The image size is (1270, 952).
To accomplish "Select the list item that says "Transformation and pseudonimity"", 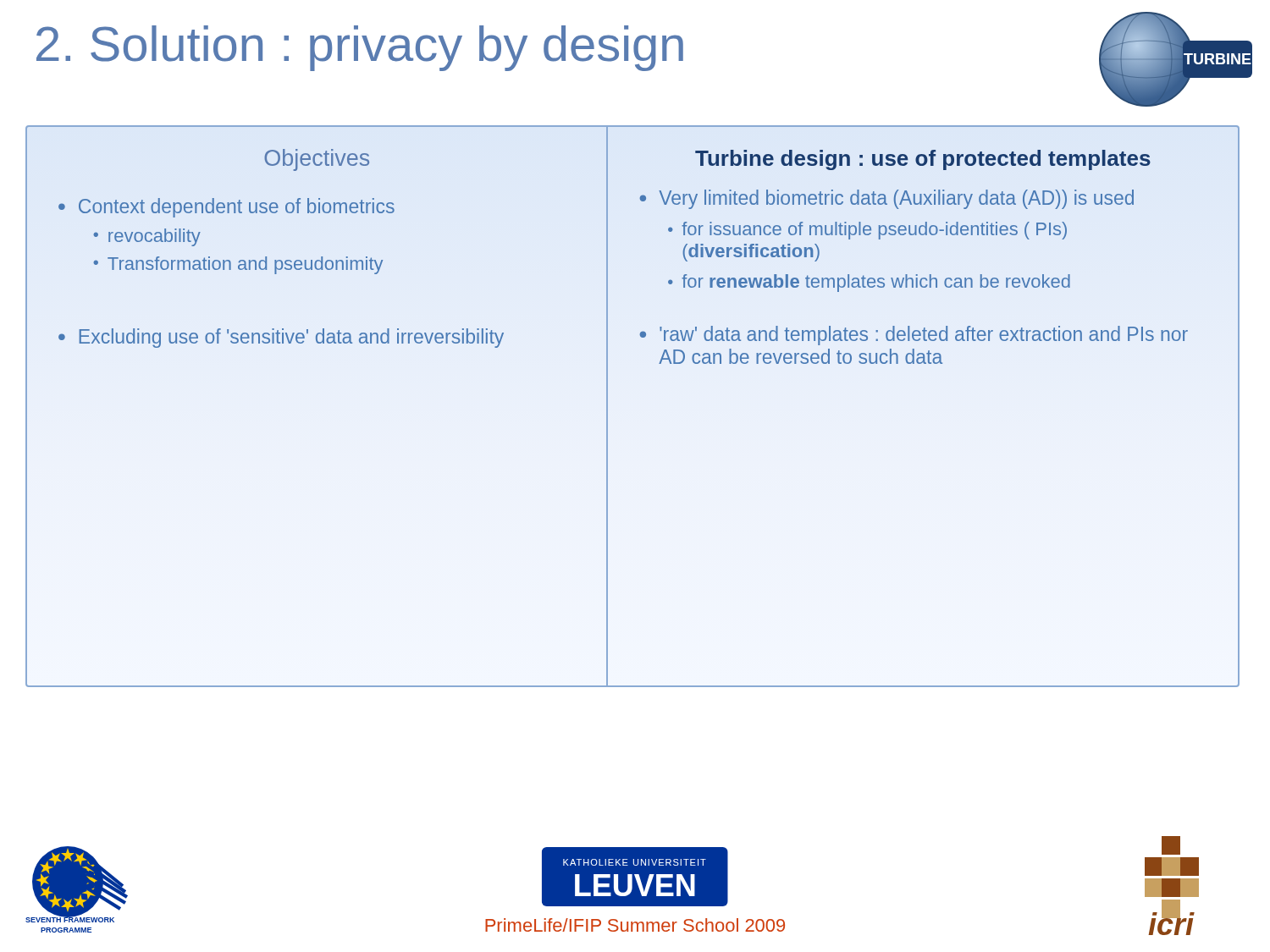I will click(x=245, y=264).
